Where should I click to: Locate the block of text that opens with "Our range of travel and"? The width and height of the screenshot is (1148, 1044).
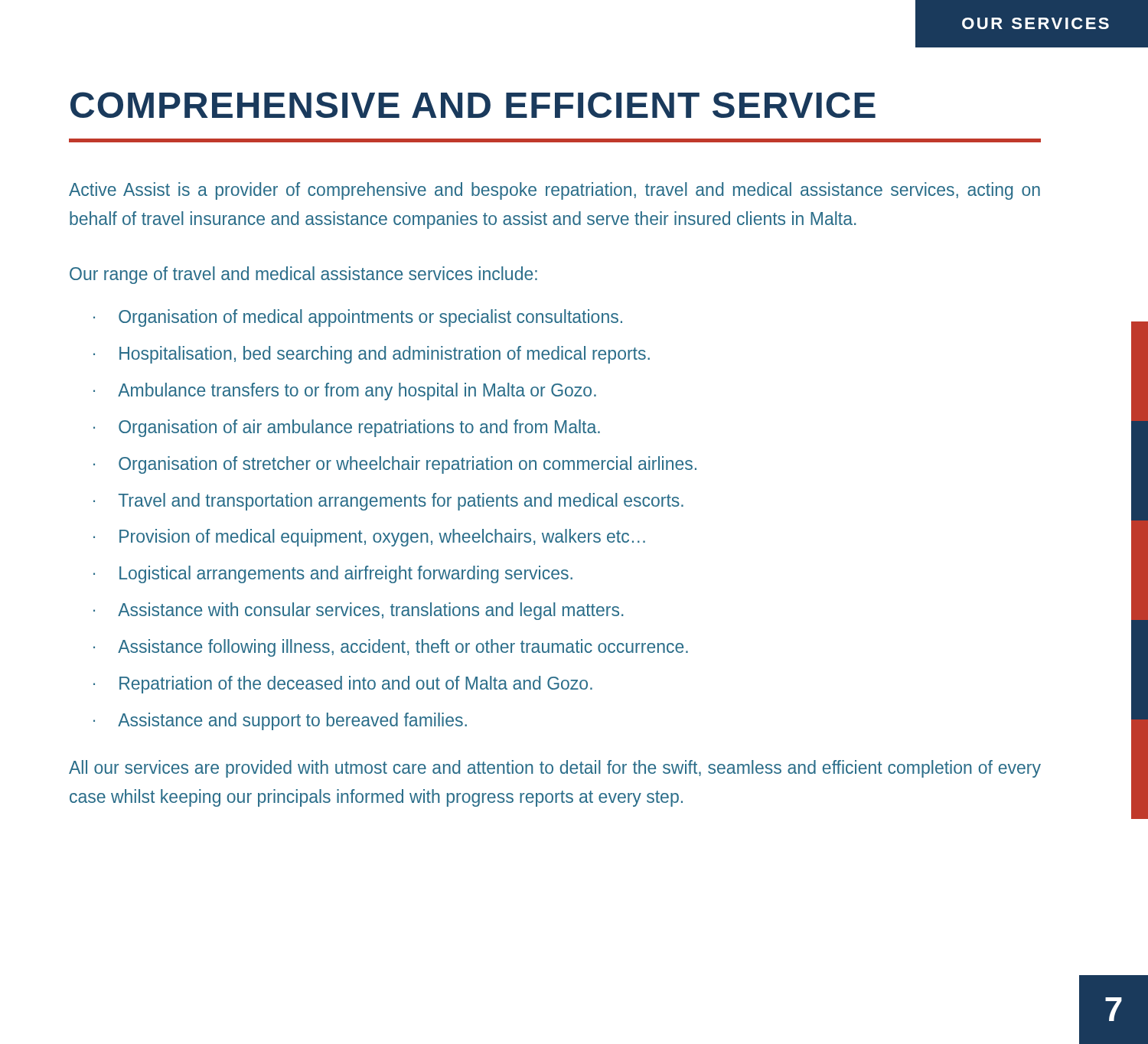coord(304,274)
